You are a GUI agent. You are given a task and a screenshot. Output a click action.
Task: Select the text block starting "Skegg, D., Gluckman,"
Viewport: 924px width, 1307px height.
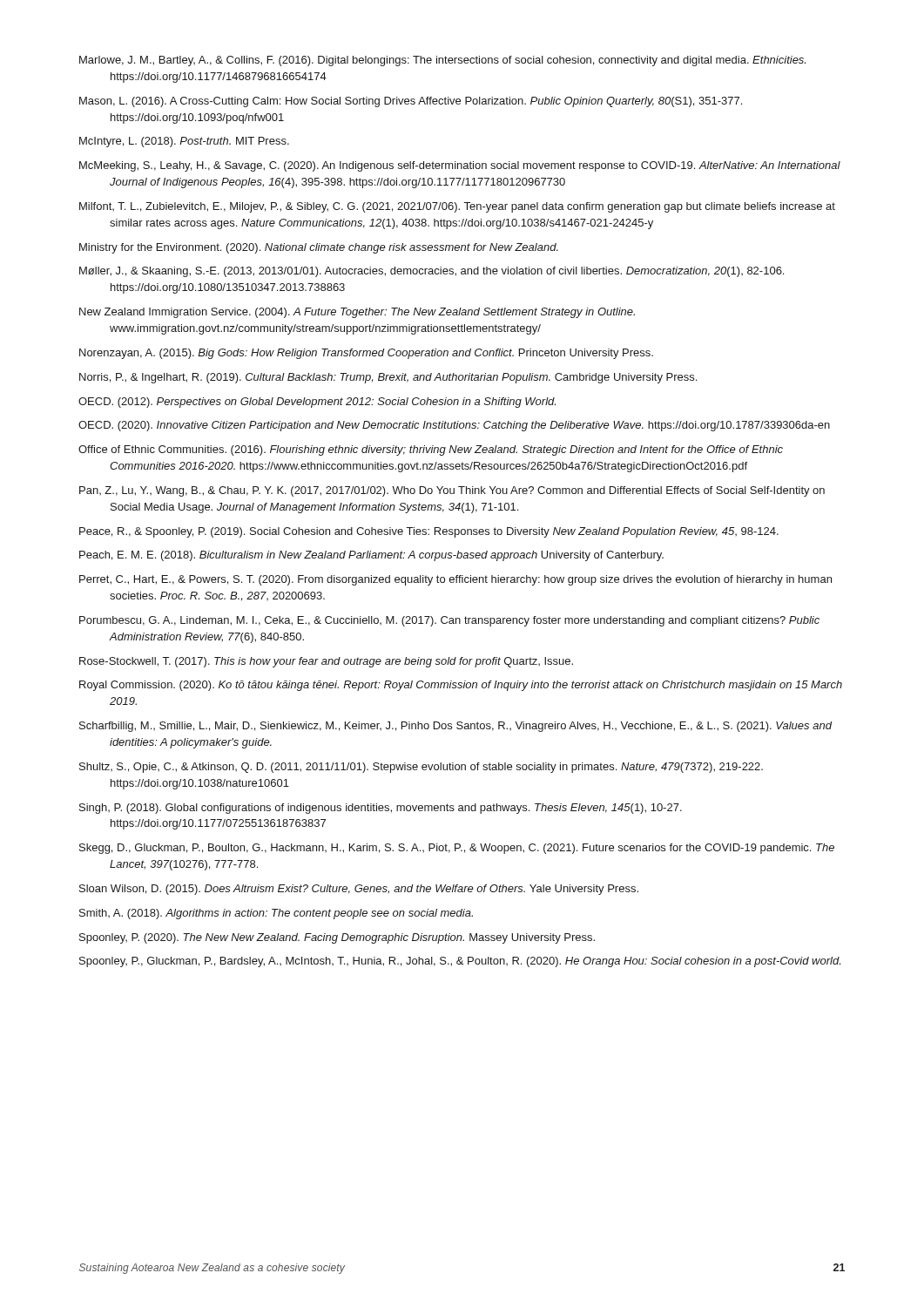click(x=457, y=856)
